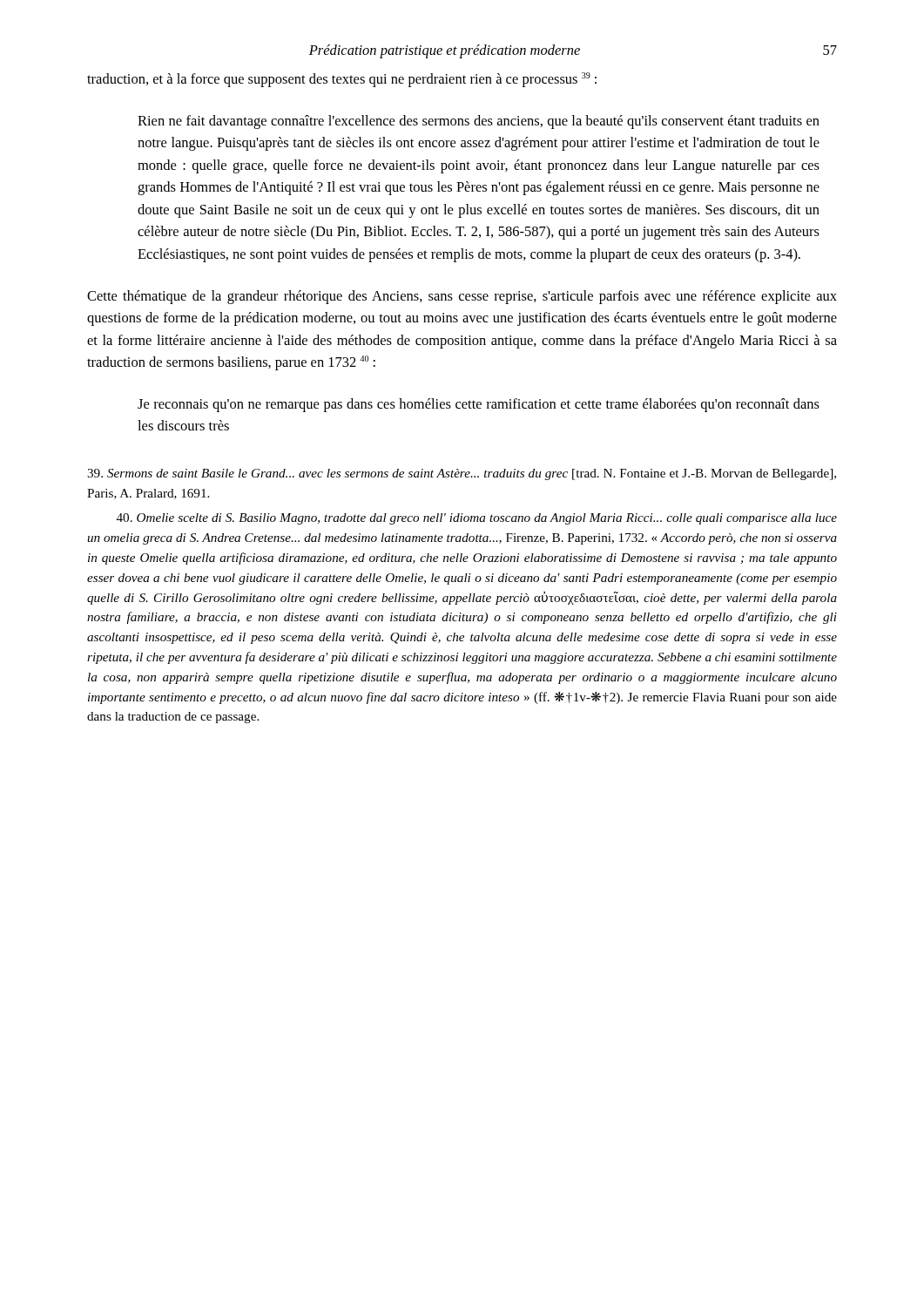Locate the region starting "Sermons de saint Basile le"
Screen dimensions: 1307x924
tap(462, 482)
